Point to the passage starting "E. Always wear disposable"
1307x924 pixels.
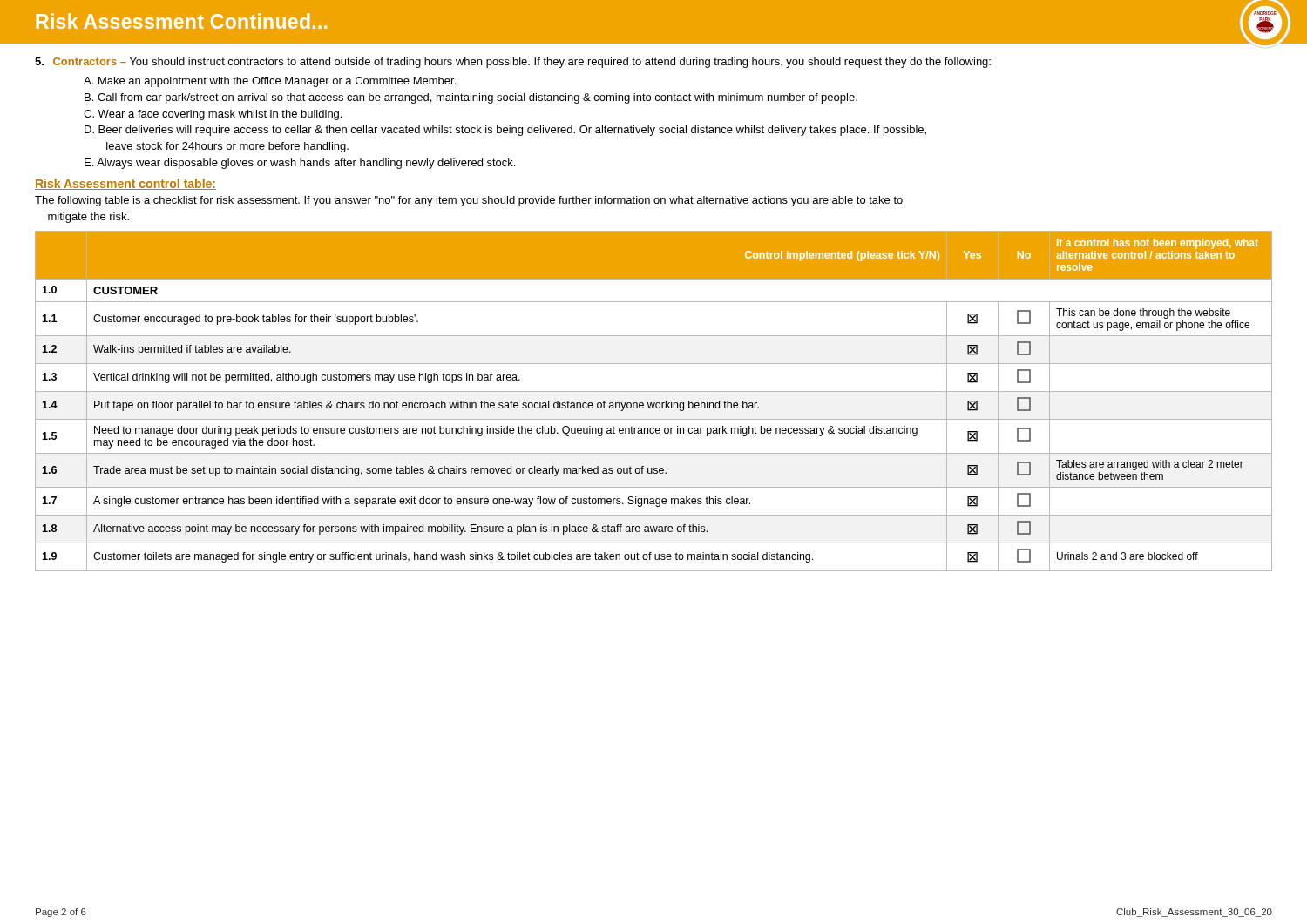click(300, 162)
